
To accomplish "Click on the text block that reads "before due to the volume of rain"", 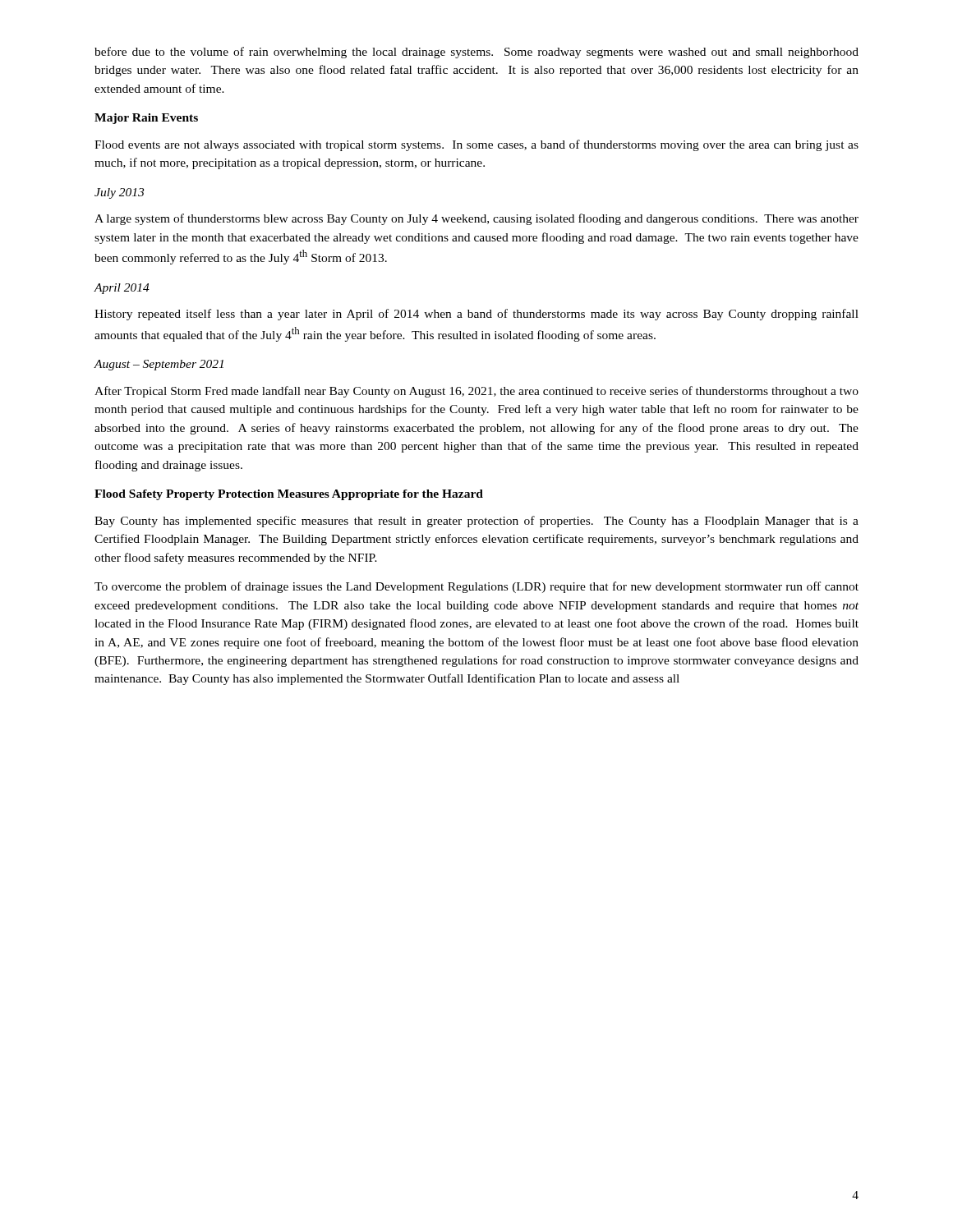I will 476,70.
